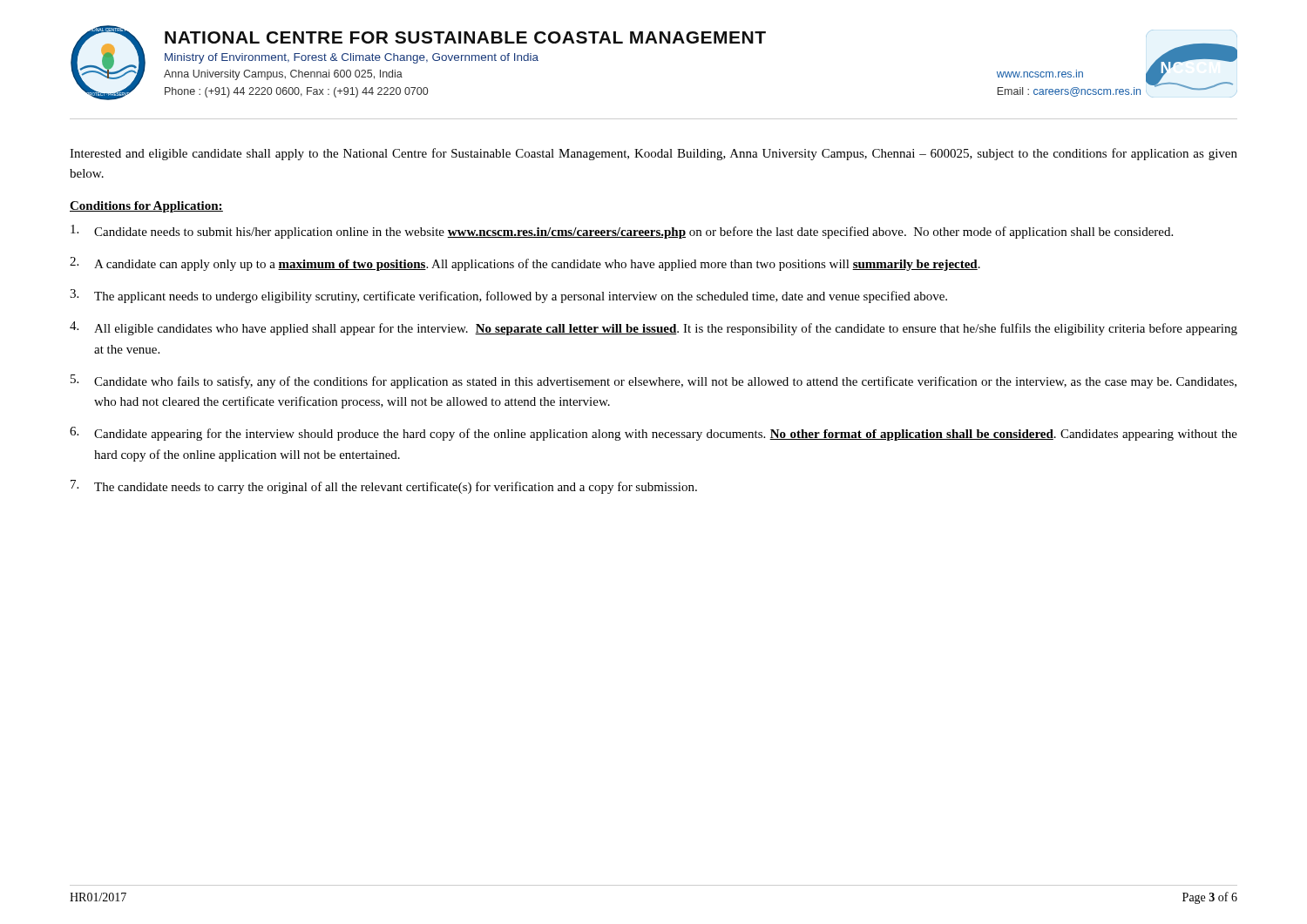
Task: Point to the block beginning "4. All eligible candidates who have"
Action: tap(654, 339)
